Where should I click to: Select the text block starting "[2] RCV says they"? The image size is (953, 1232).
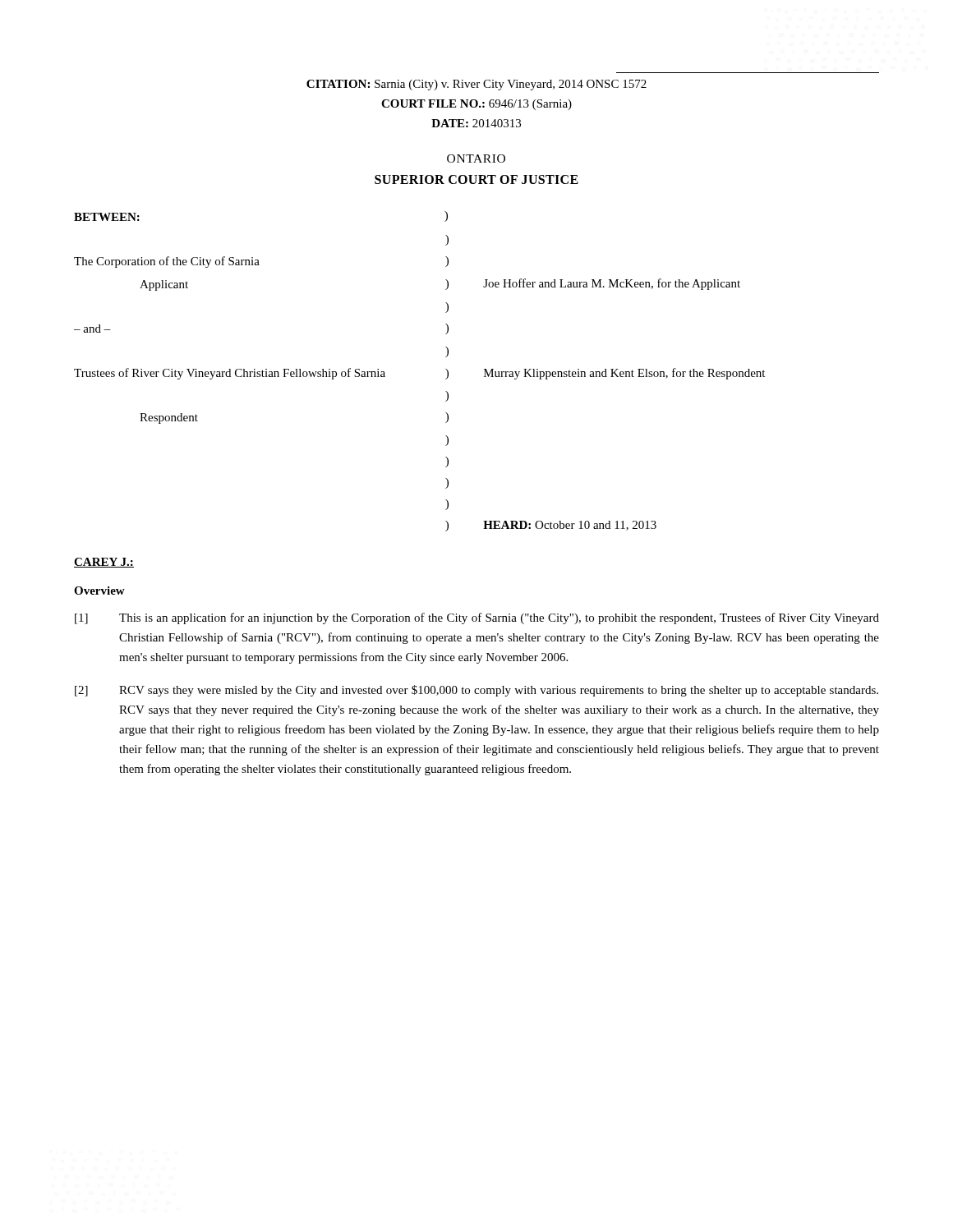point(476,729)
